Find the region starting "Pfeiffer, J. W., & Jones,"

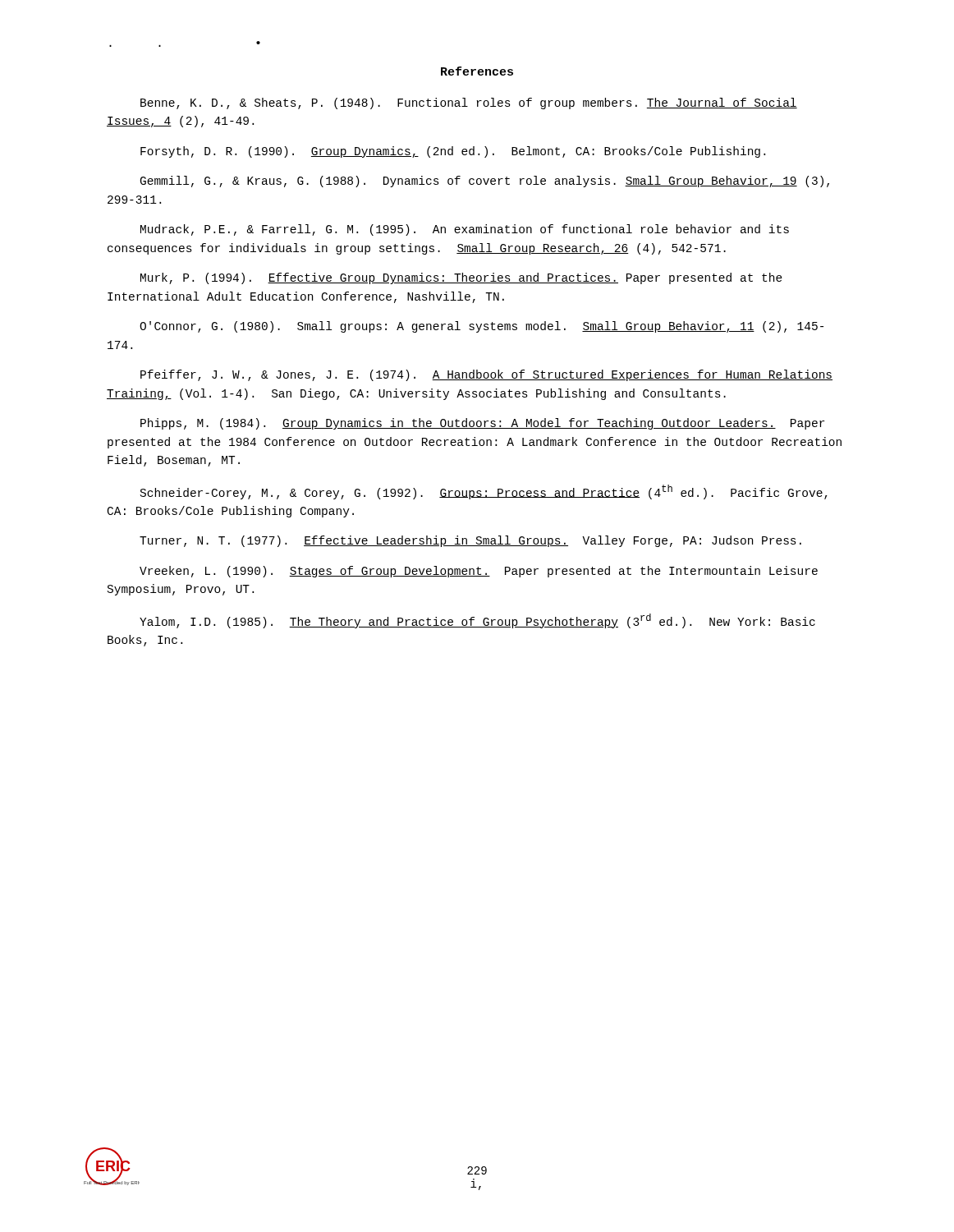[x=470, y=385]
